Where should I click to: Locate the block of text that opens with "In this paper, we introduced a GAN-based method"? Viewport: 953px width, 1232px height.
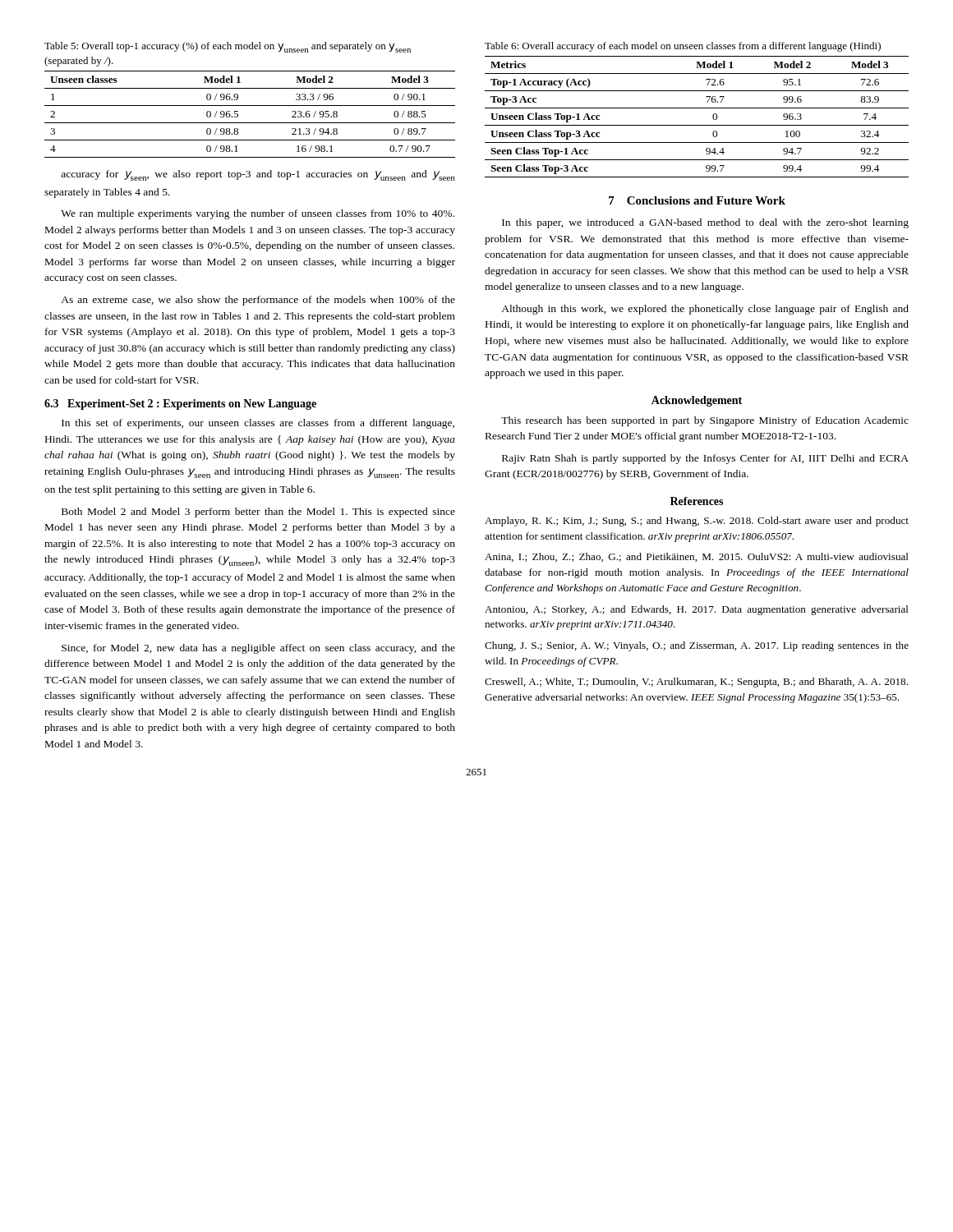point(697,255)
